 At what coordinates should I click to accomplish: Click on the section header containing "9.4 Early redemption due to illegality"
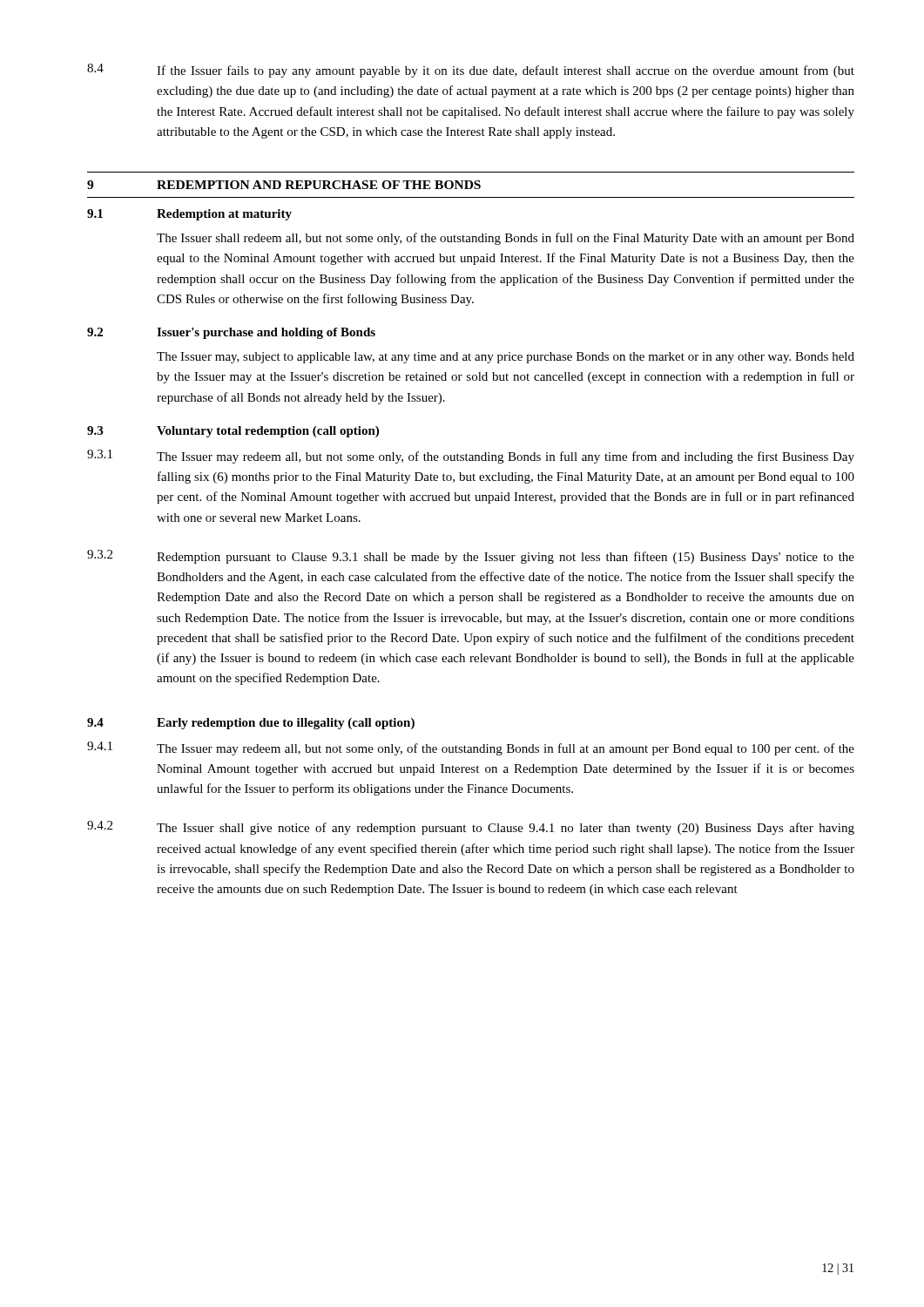251,724
